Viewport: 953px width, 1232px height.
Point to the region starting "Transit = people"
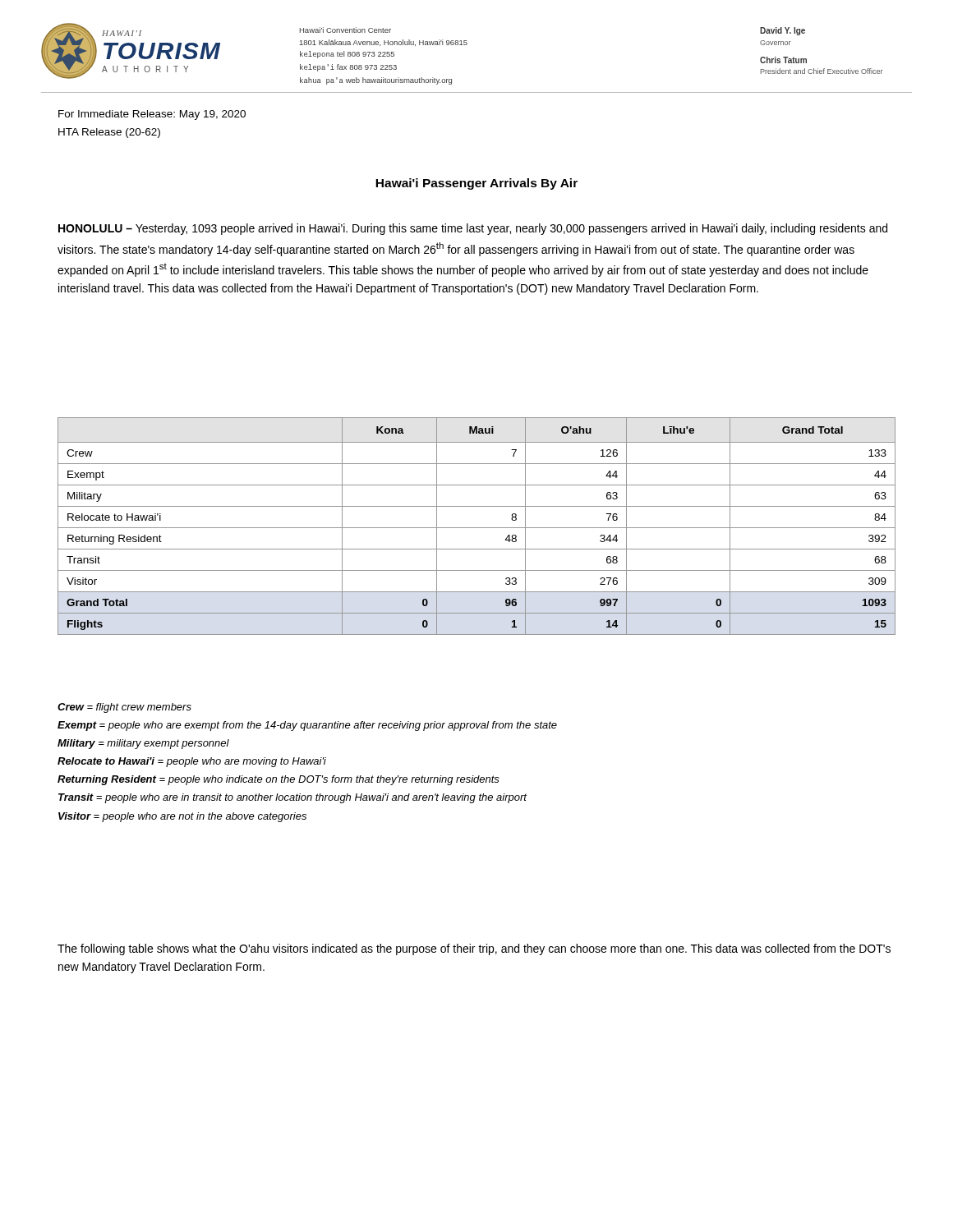click(292, 797)
